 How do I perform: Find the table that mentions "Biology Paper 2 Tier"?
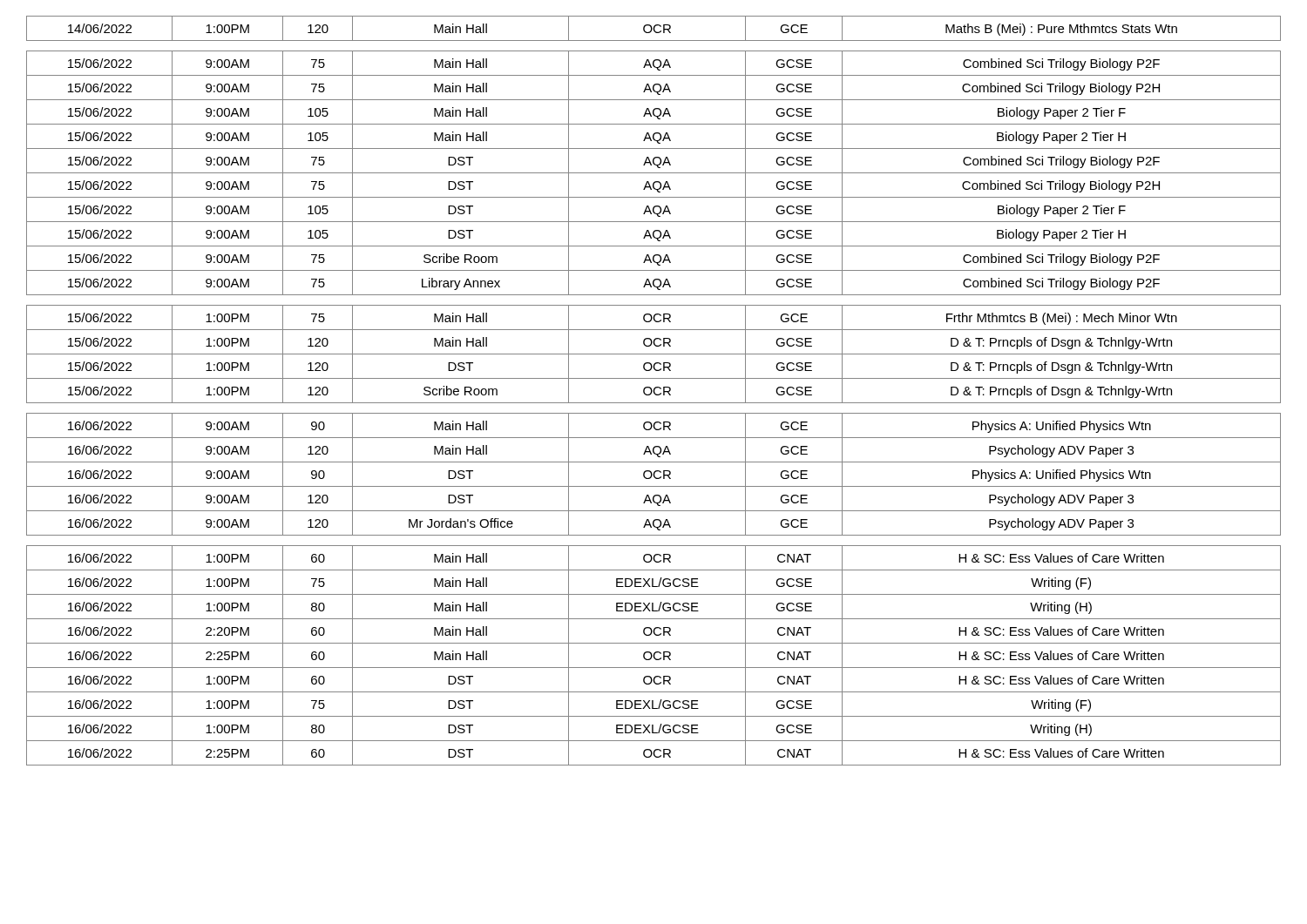point(654,391)
